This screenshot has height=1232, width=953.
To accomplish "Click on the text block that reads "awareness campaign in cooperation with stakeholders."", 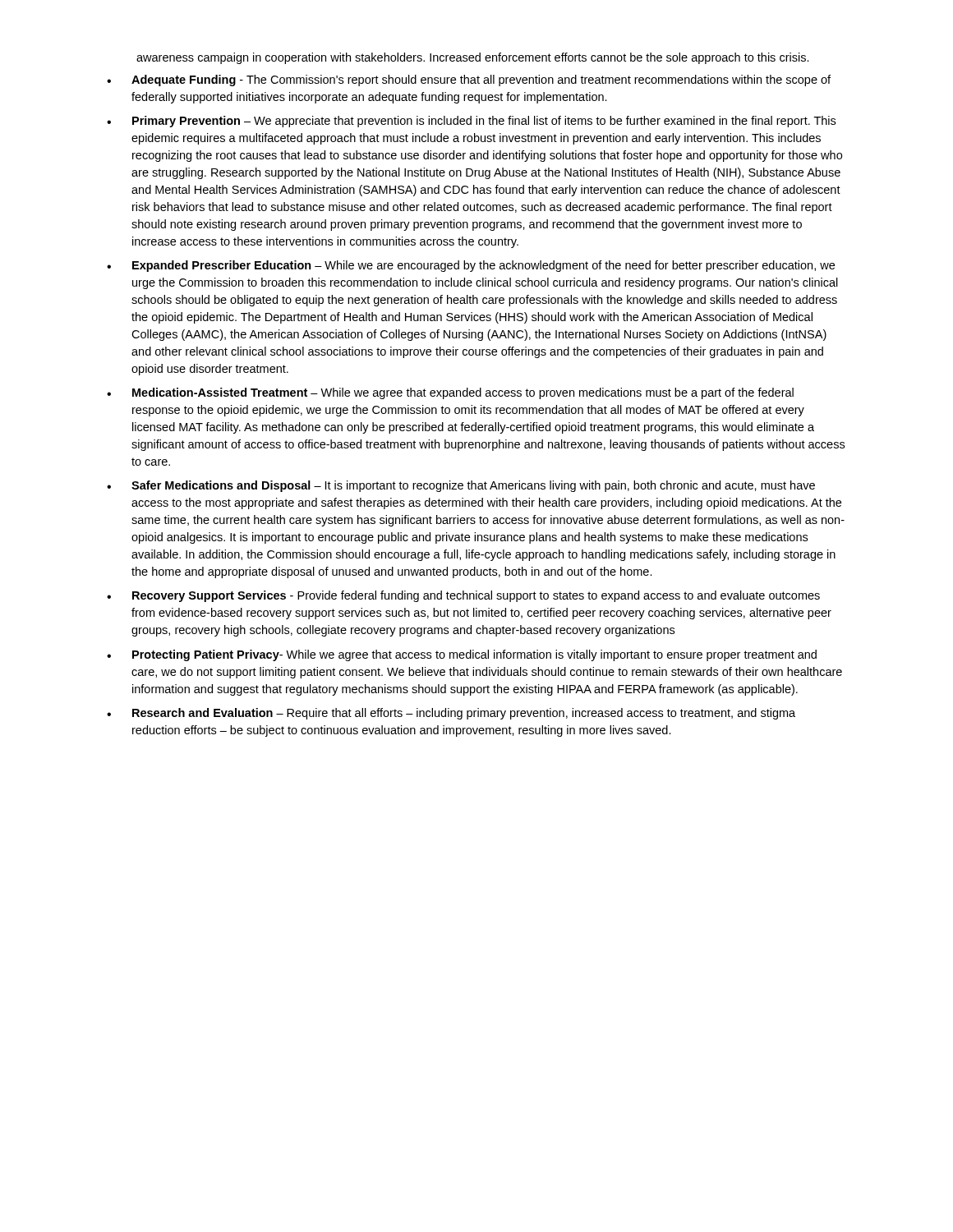I will [473, 57].
